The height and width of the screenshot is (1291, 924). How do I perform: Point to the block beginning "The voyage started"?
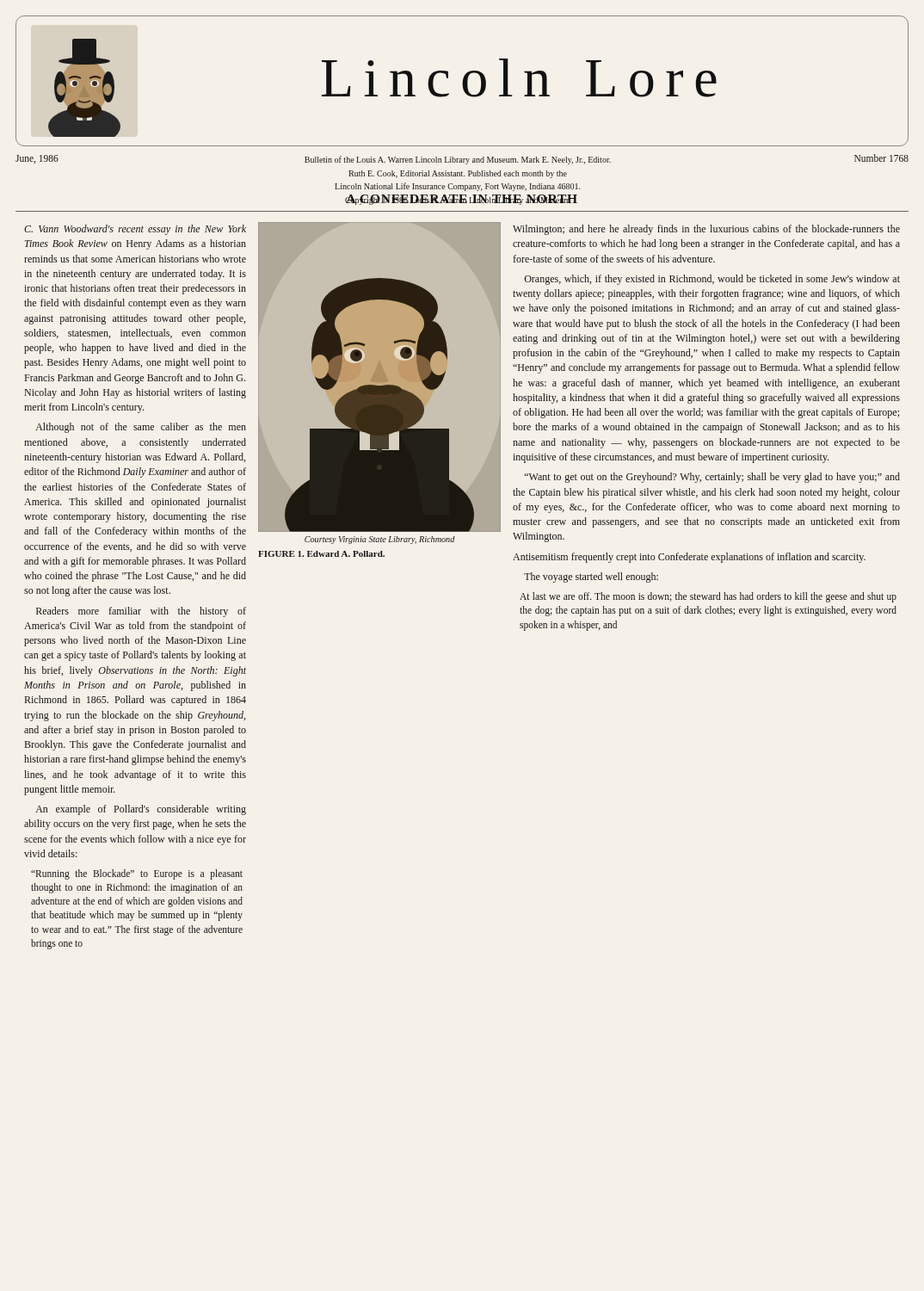tap(591, 578)
